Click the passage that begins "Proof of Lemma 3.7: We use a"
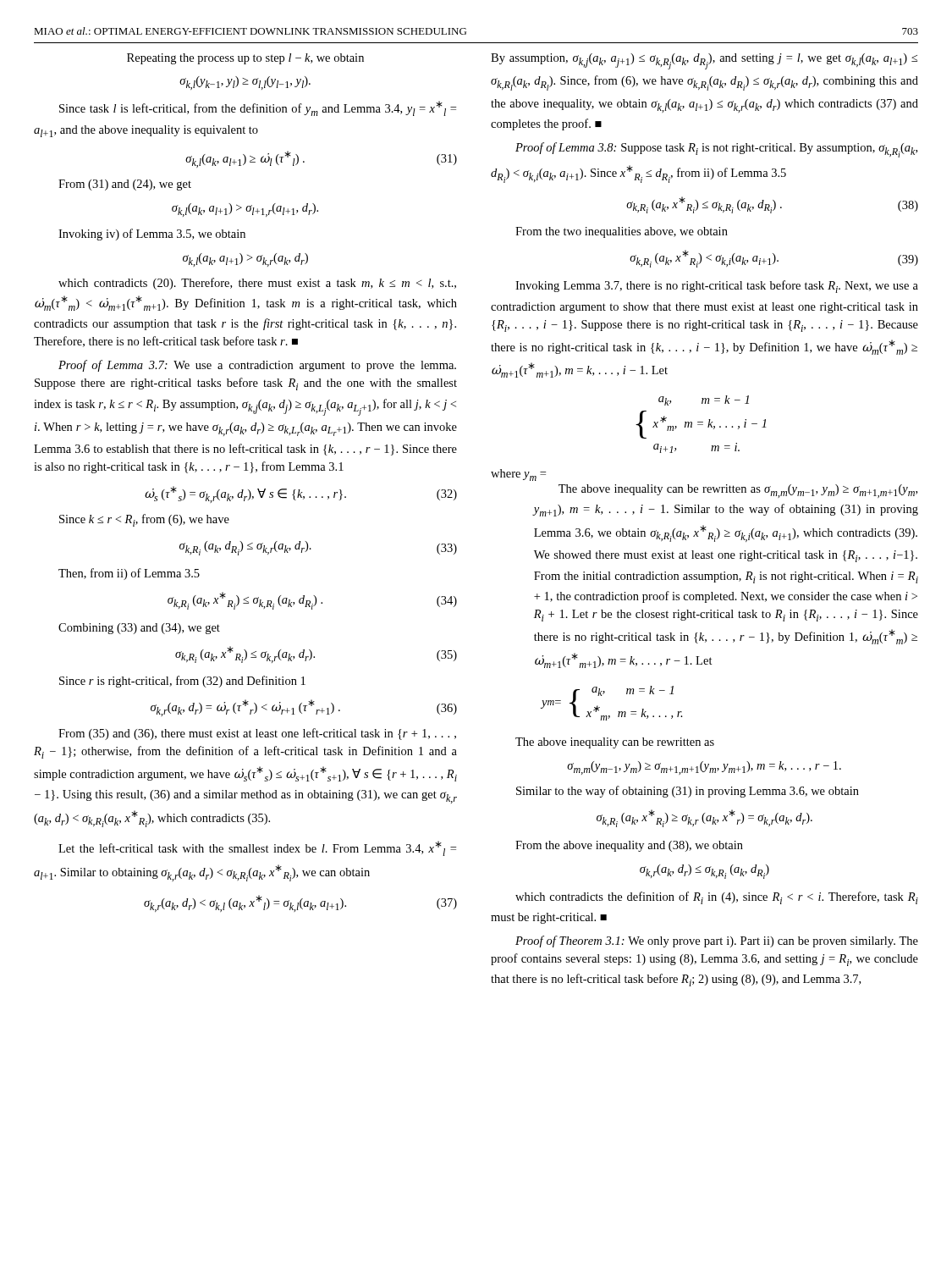 coord(257,366)
